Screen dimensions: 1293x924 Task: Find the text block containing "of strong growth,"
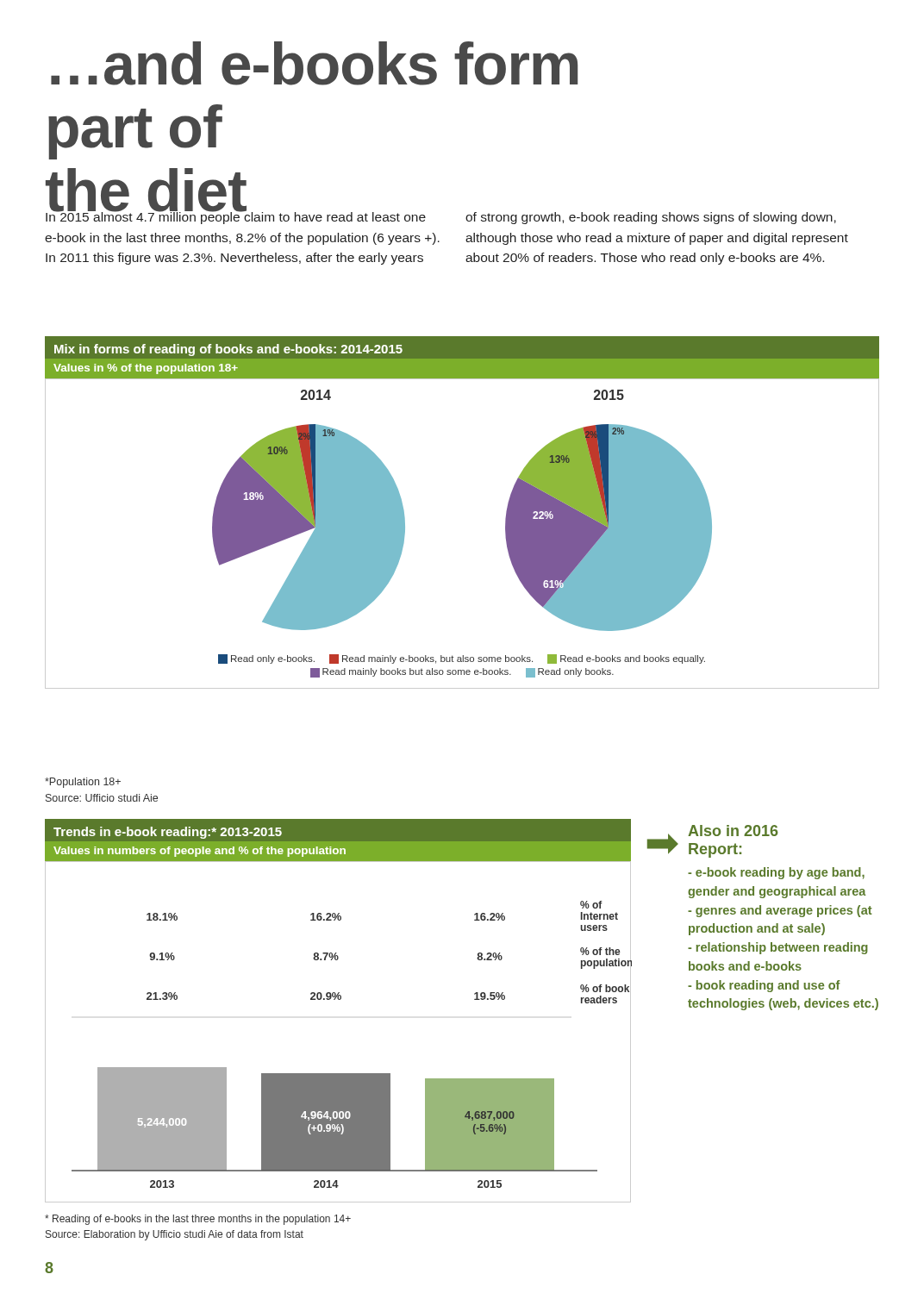[x=657, y=237]
